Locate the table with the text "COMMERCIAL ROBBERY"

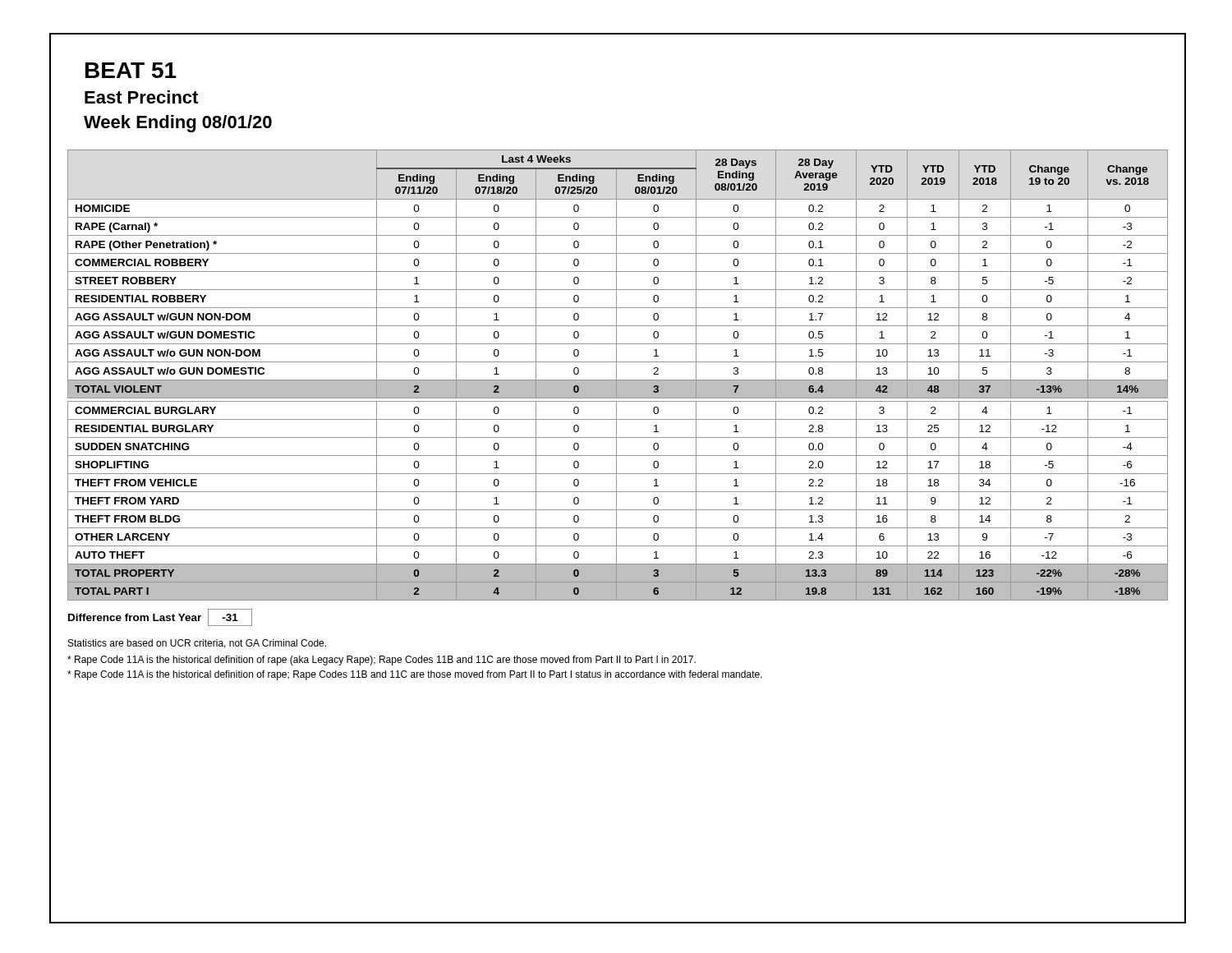tap(618, 371)
